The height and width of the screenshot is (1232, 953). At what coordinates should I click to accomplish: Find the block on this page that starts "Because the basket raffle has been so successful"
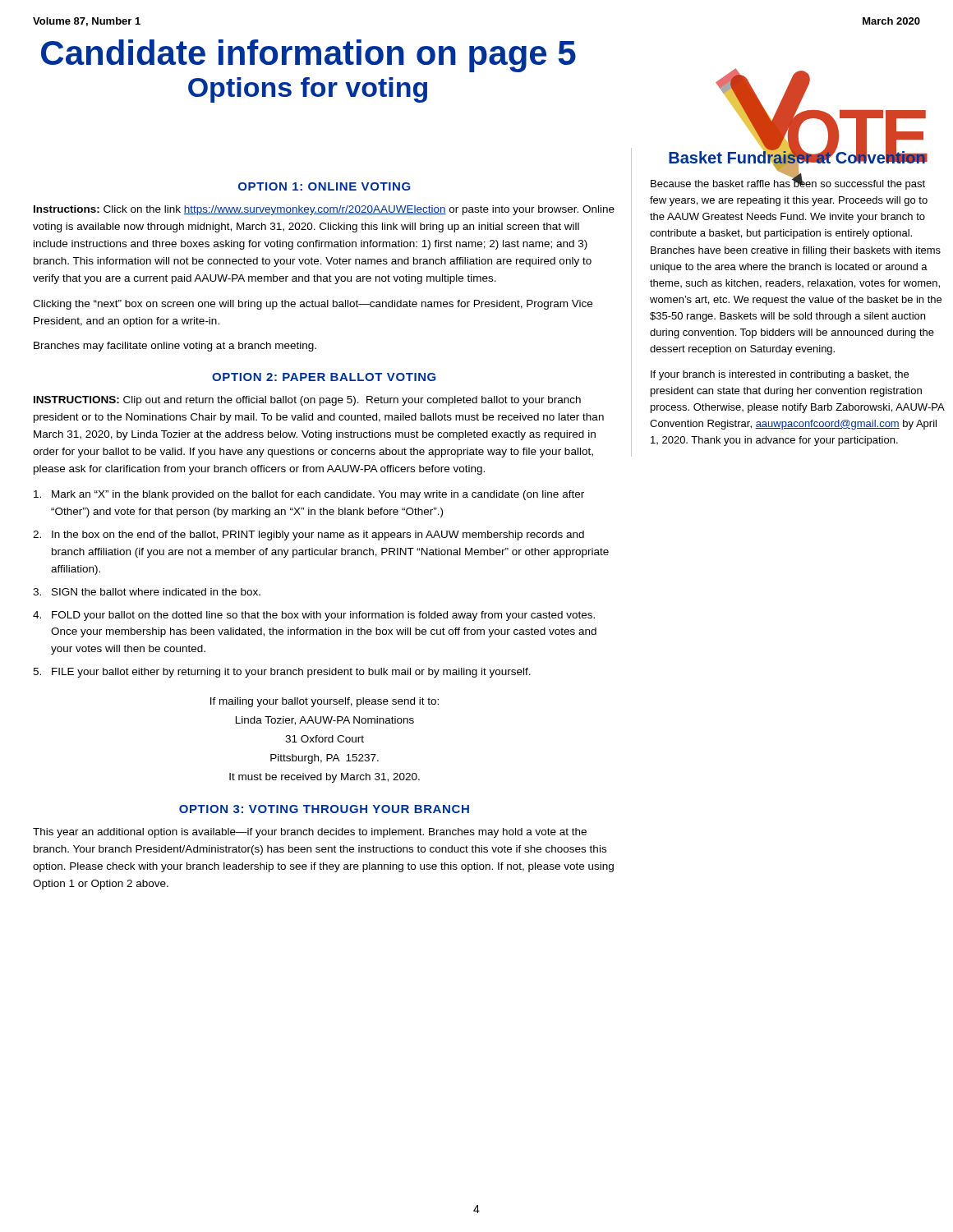(x=796, y=266)
